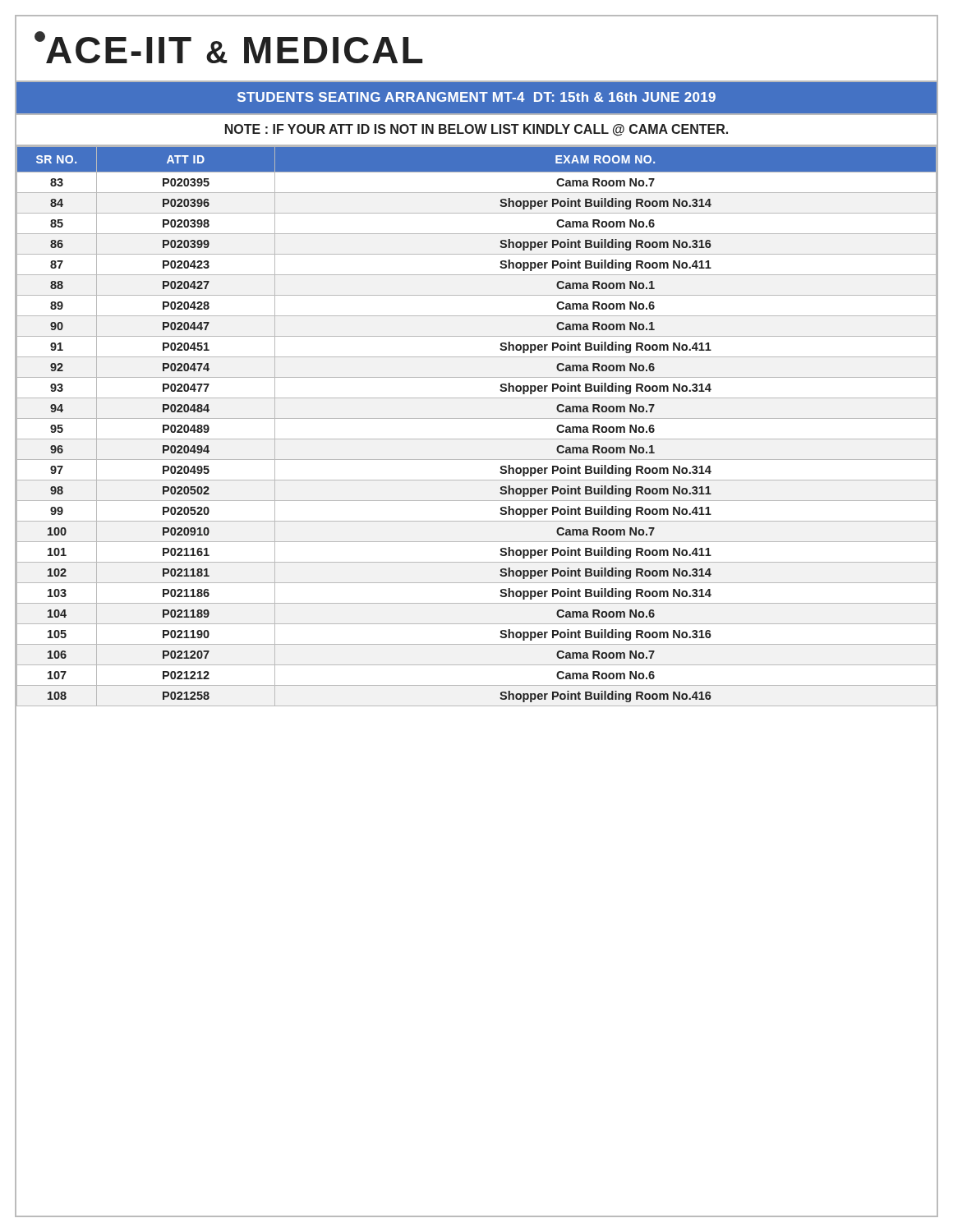Select the section header with the text "STUDENTS SEATING ARRANGMENT MT-4 DT: 15th &"

(x=476, y=97)
